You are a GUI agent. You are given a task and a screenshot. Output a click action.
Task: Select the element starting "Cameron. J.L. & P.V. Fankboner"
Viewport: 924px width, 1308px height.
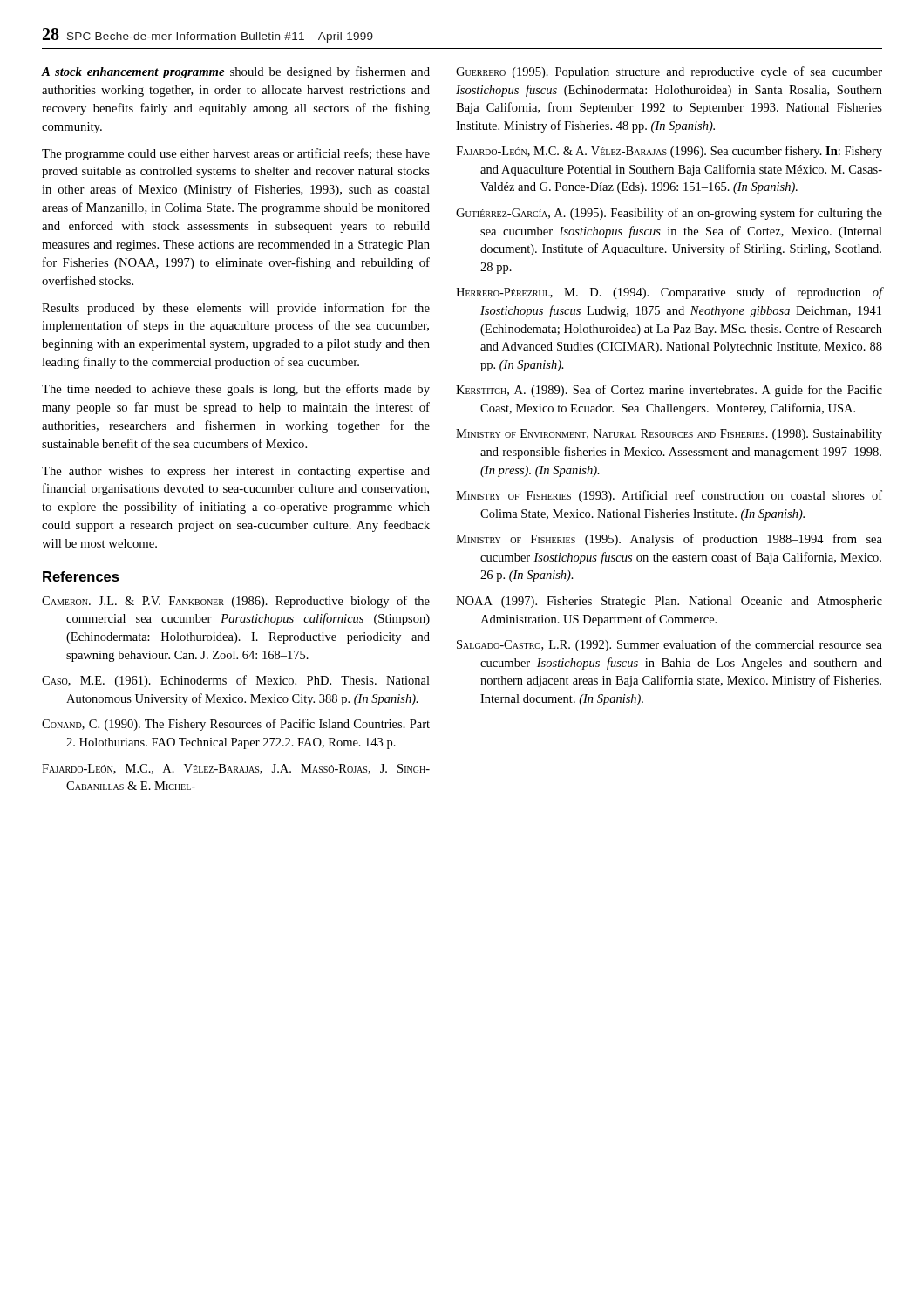pyautogui.click(x=236, y=628)
